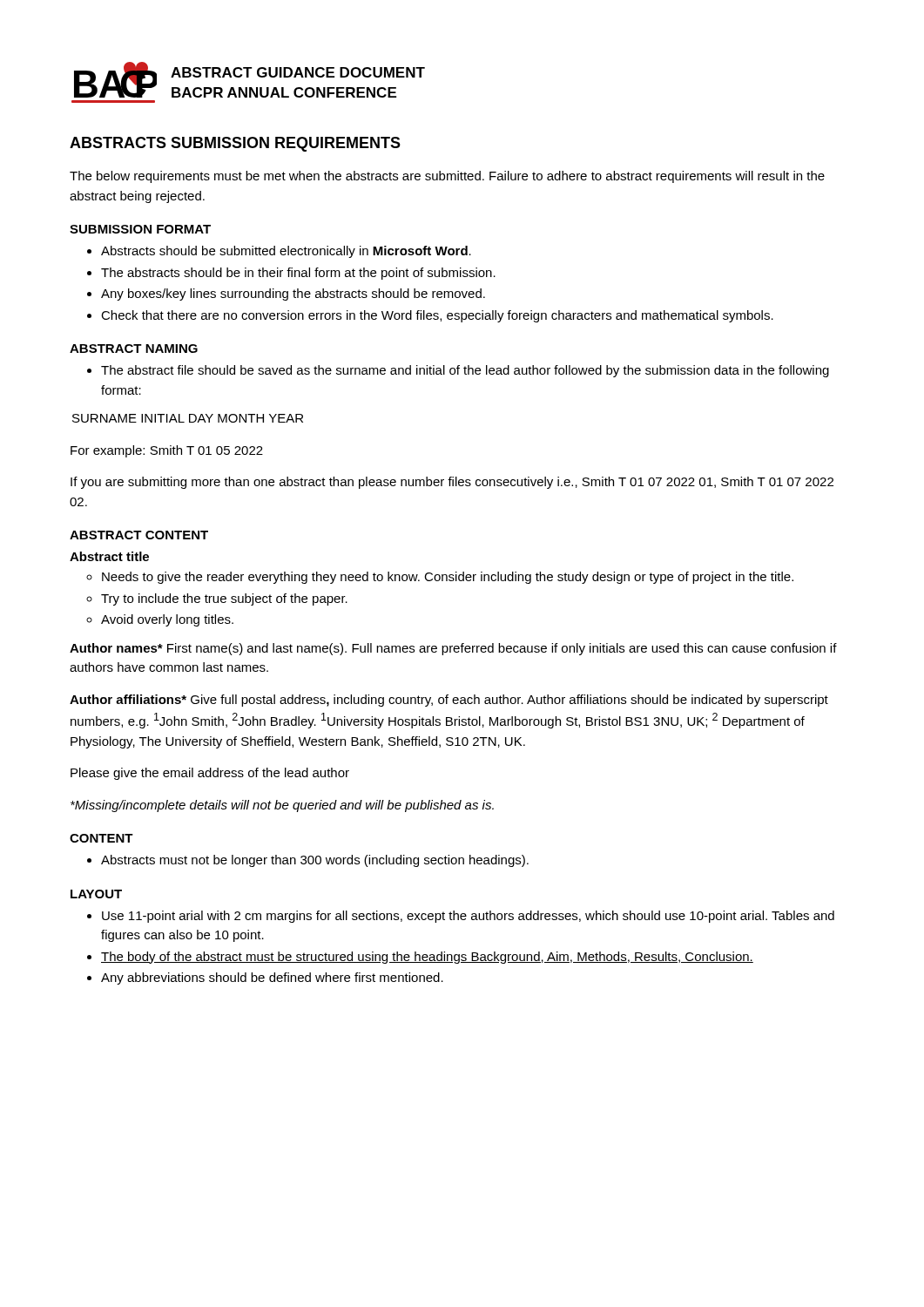Find the list item that says "Avoid overly long titles."
The height and width of the screenshot is (1307, 924).
168,619
